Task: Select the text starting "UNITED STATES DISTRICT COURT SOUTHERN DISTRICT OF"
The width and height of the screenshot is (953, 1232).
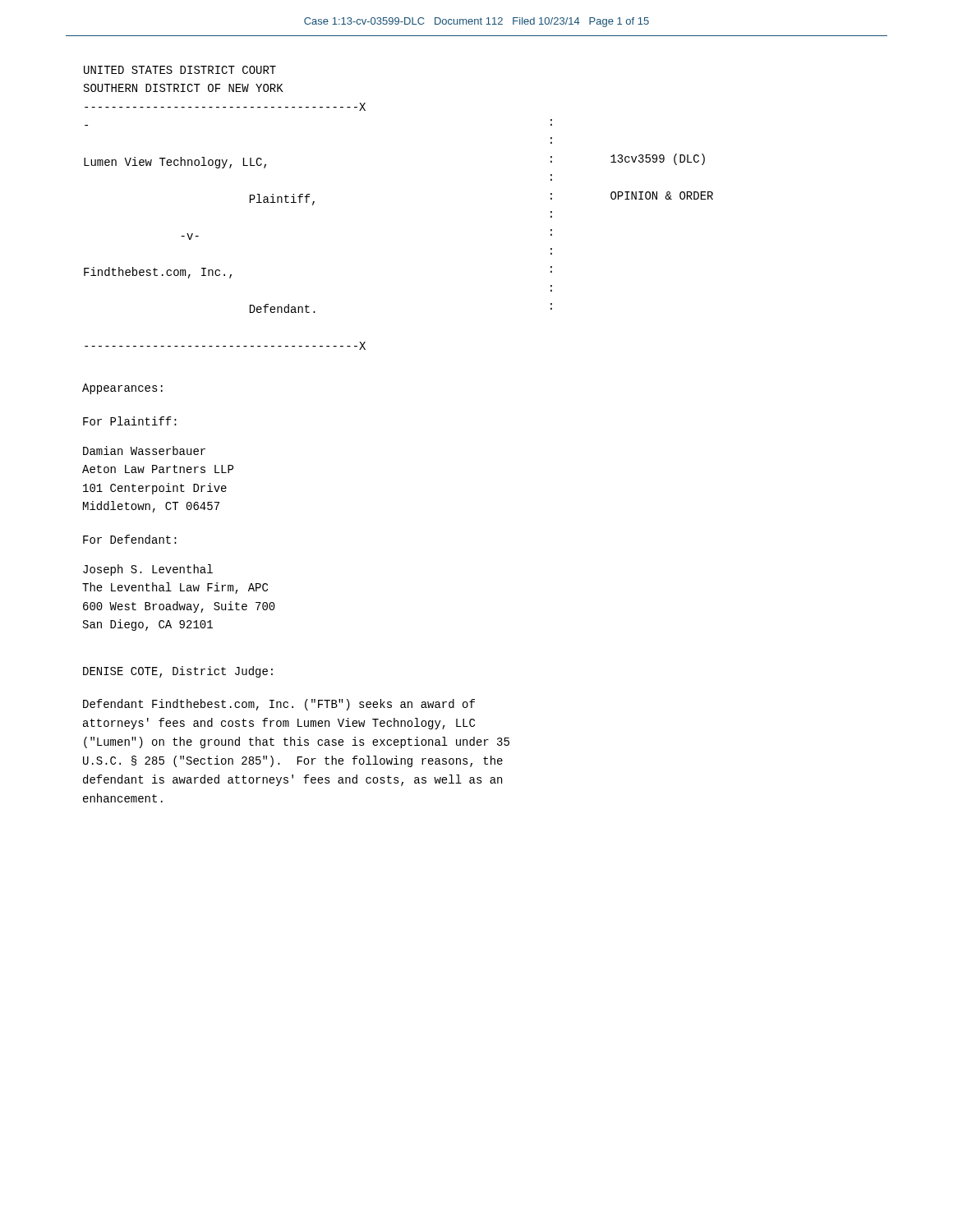Action: pos(180,70)
